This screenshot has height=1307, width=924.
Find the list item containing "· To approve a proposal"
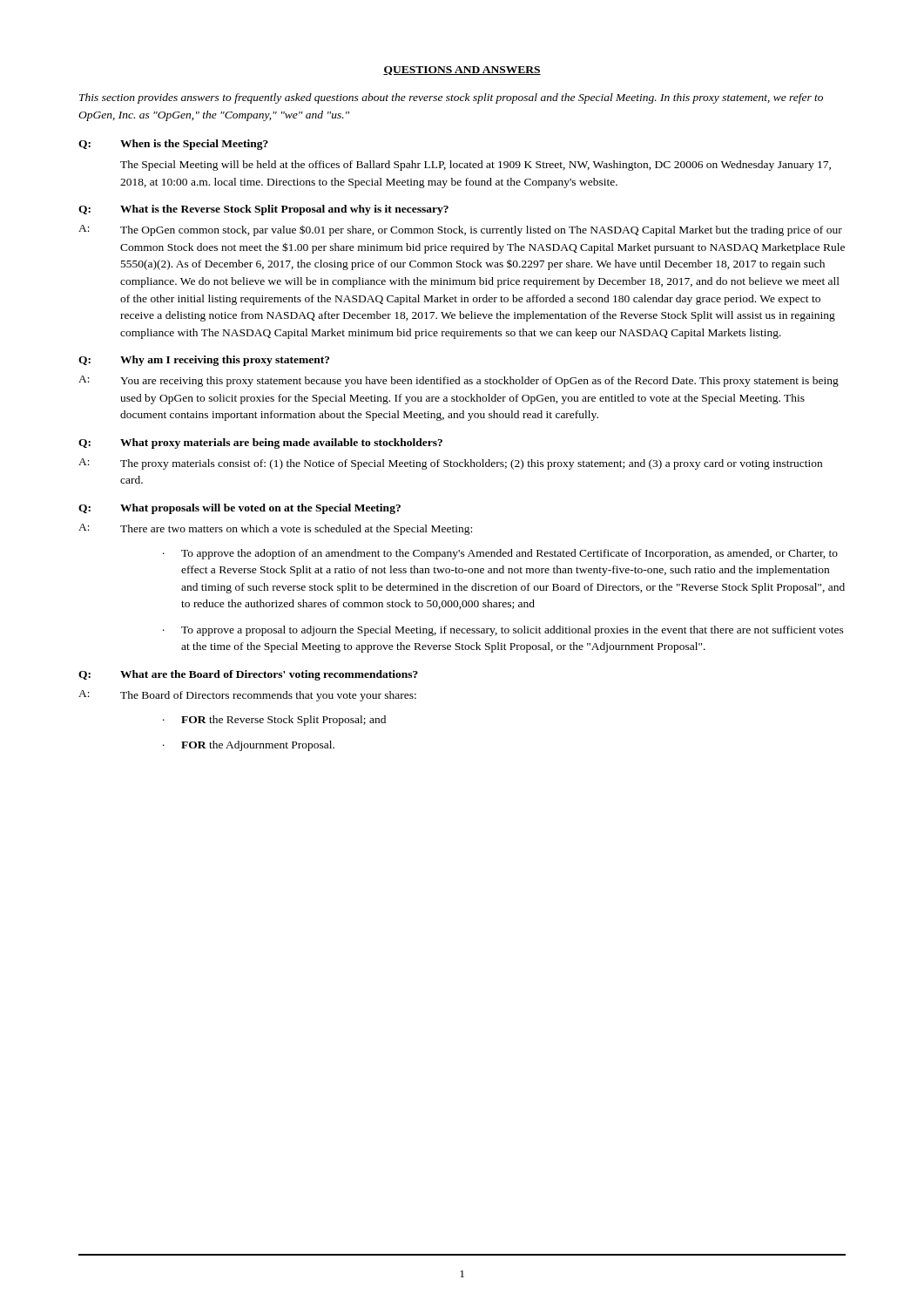point(504,638)
